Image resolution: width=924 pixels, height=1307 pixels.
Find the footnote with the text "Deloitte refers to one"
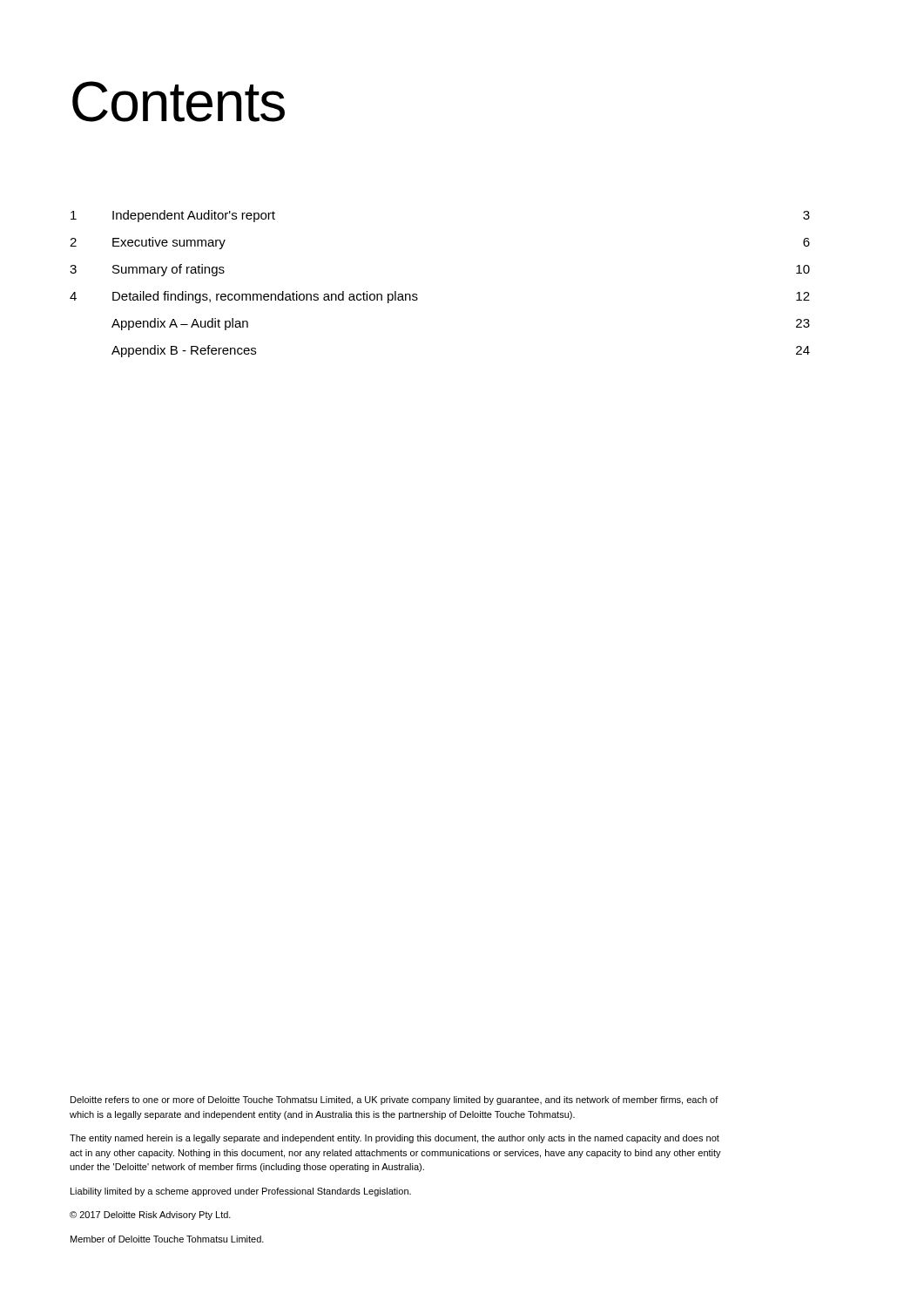[x=401, y=1169]
